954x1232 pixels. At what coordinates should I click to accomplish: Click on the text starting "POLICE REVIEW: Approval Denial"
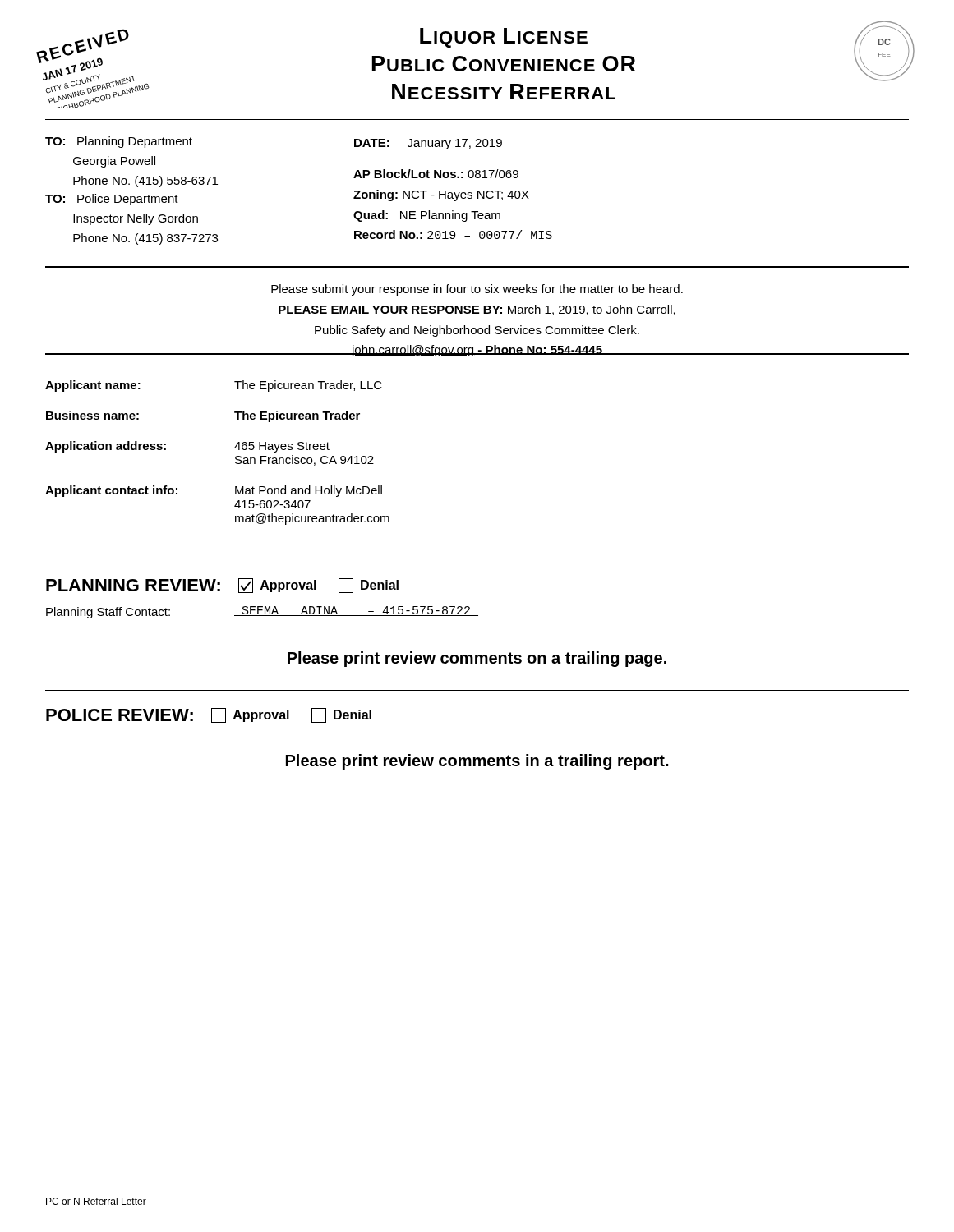(209, 715)
